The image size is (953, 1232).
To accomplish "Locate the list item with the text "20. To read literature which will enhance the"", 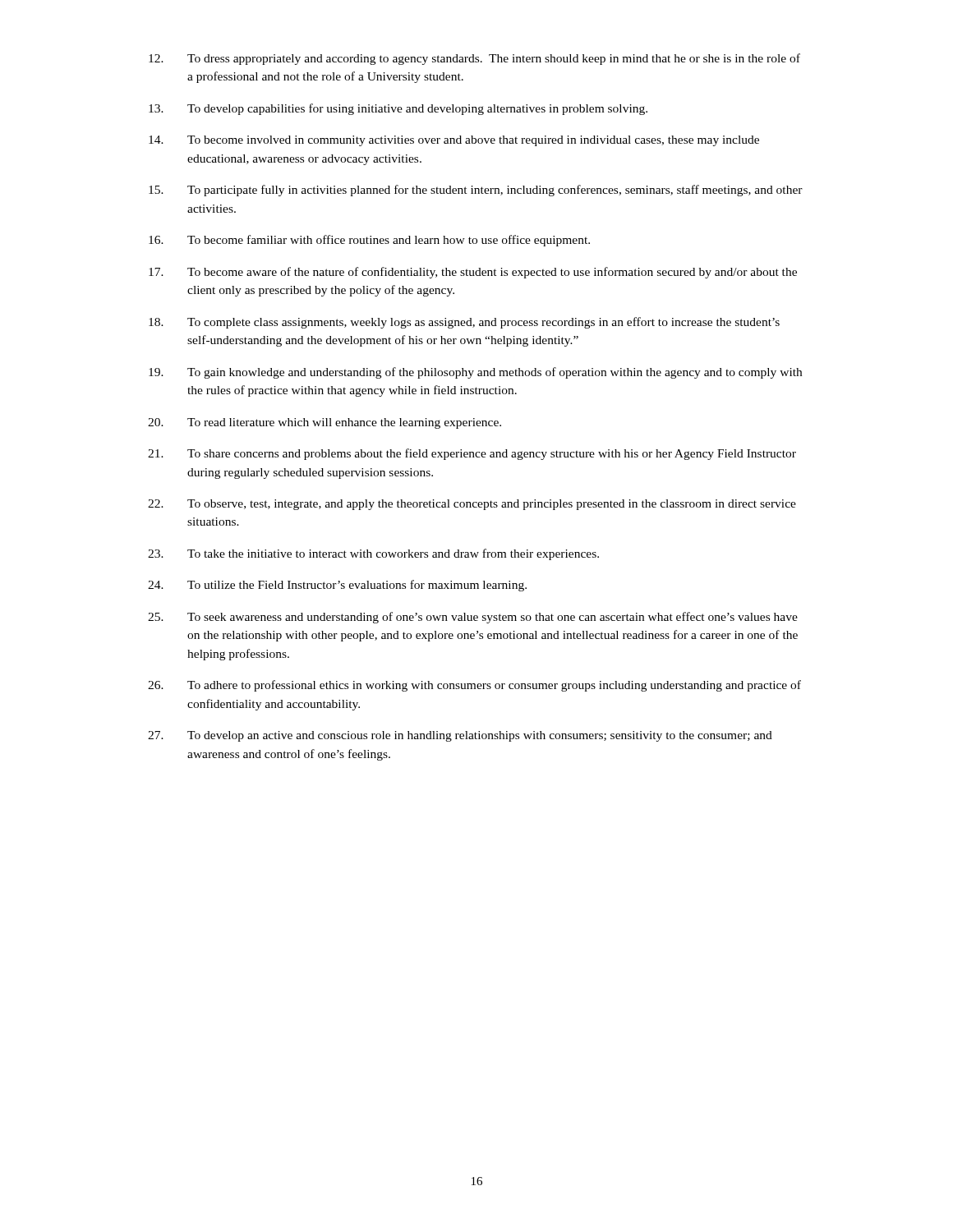I will point(476,422).
